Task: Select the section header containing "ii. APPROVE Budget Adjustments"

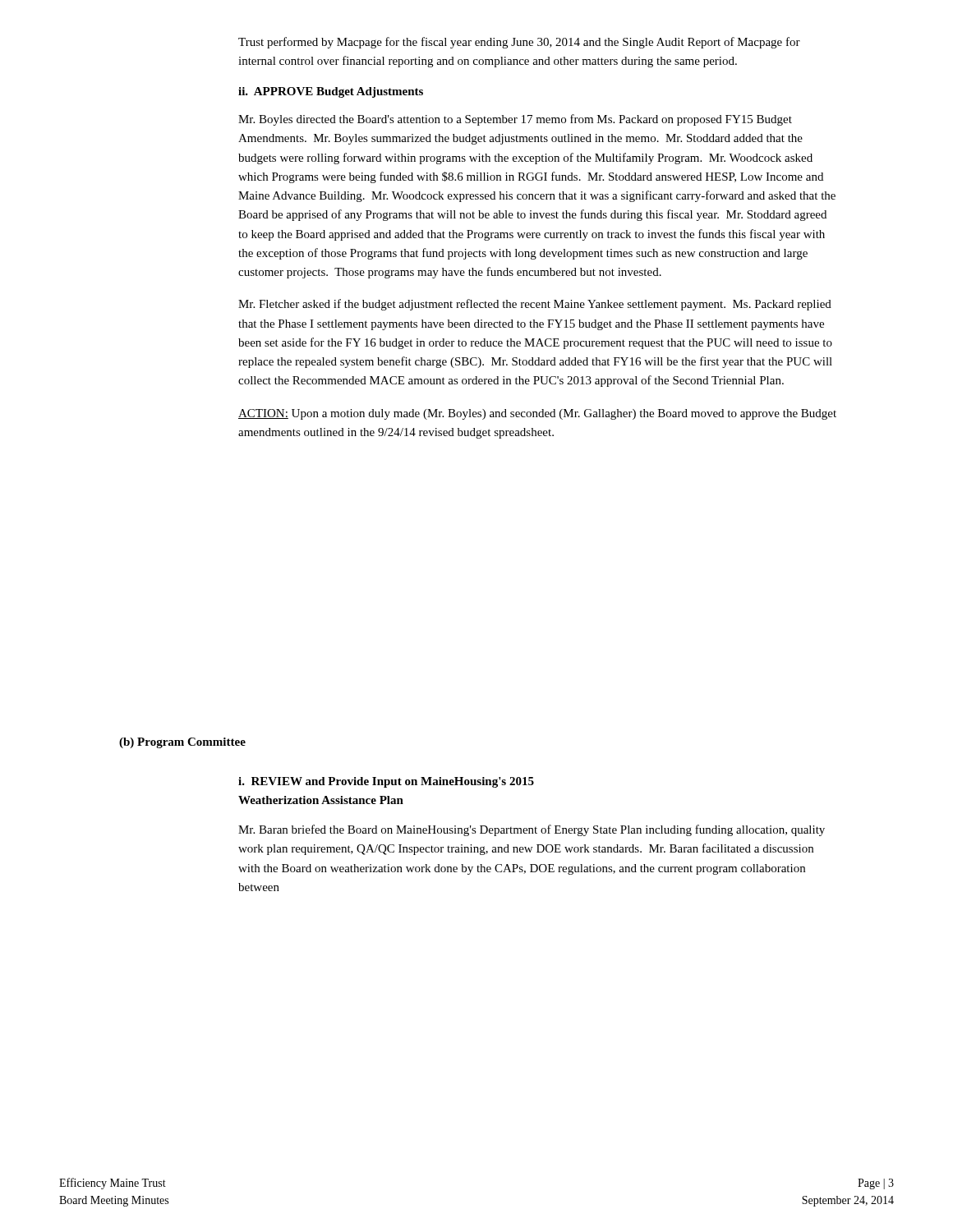Action: 331,91
